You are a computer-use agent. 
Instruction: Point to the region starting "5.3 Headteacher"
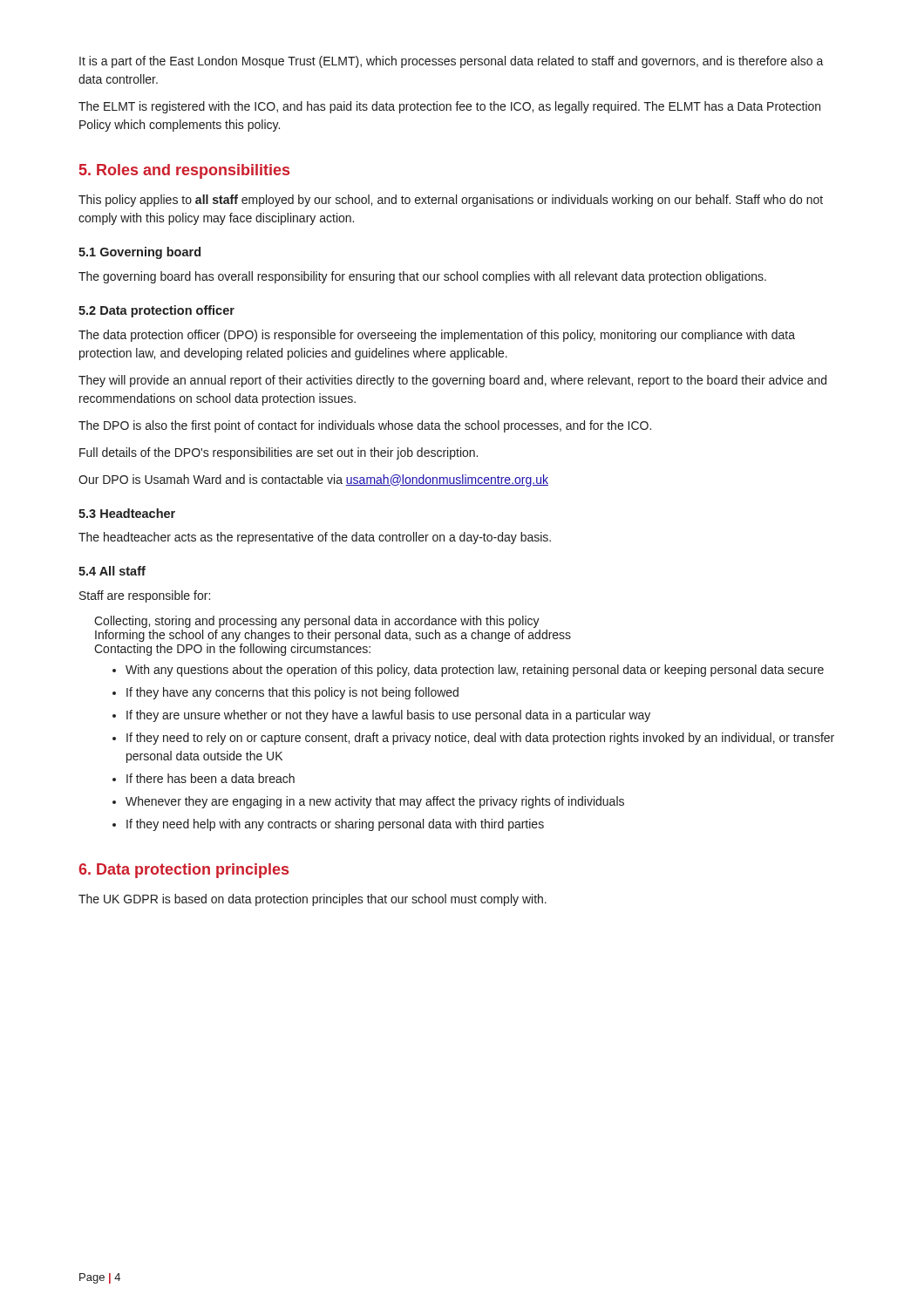[x=127, y=513]
